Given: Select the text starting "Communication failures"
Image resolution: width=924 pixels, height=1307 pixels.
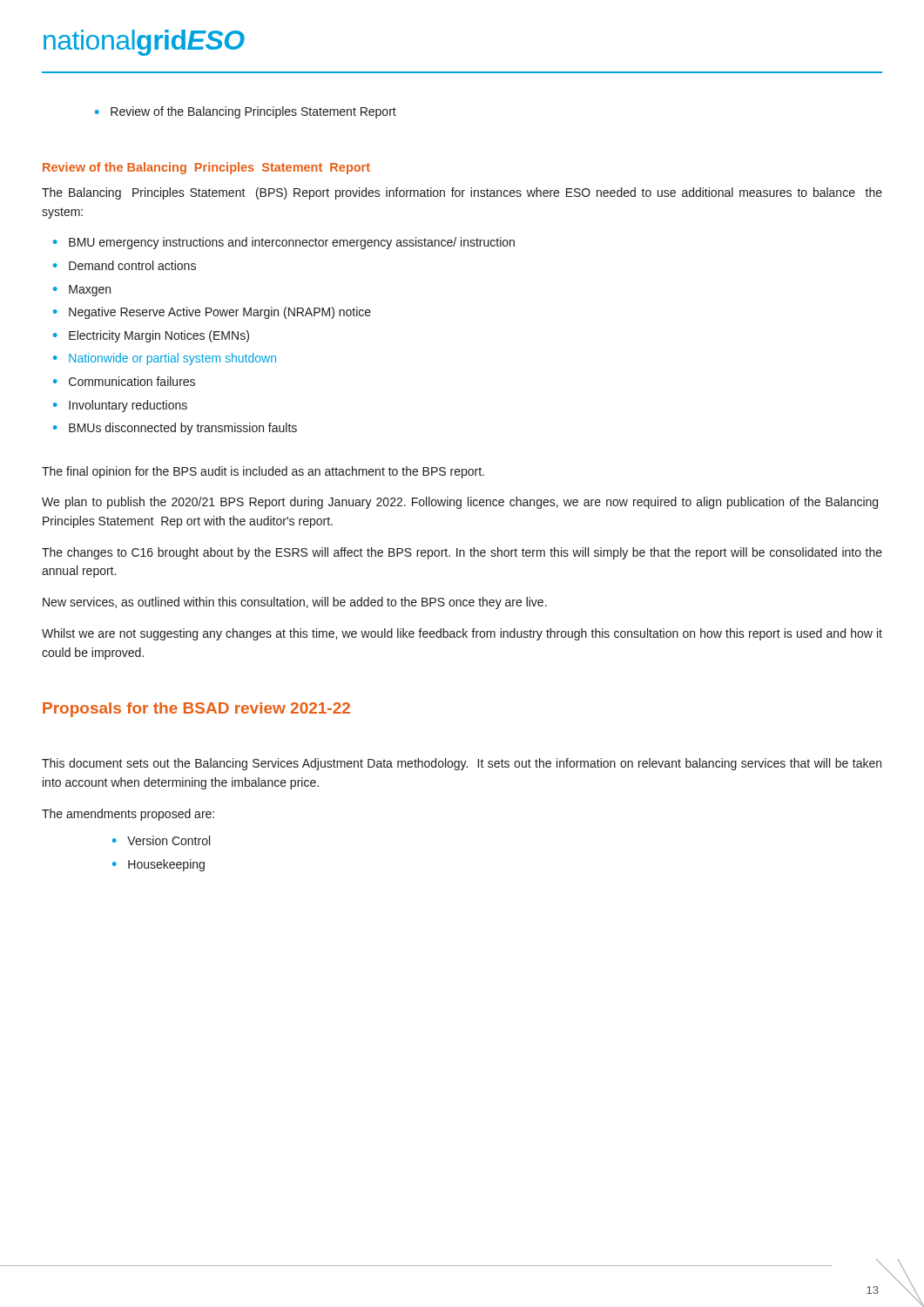Looking at the screenshot, I should tap(132, 382).
